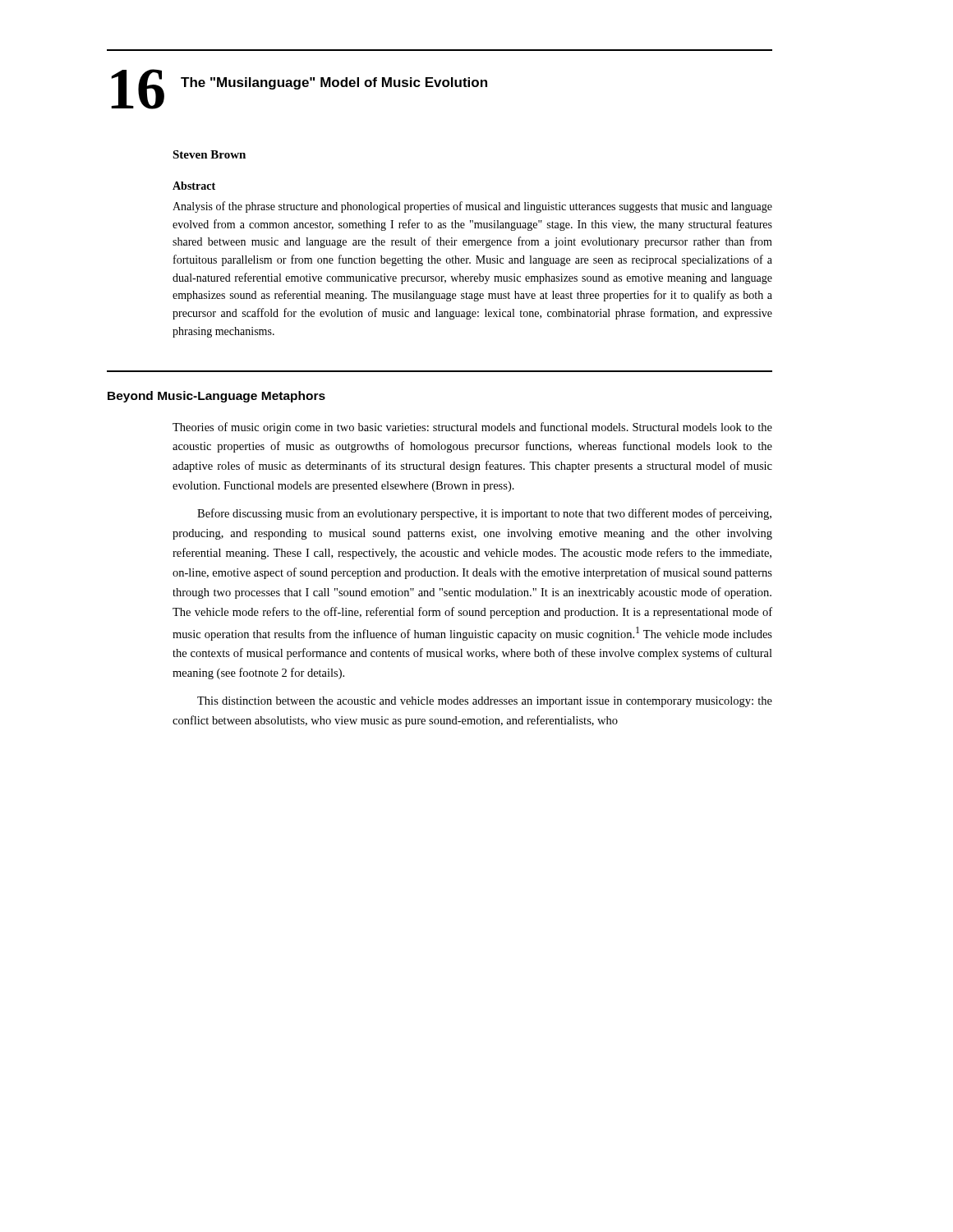
Task: Select the text block starting "16 The "Musilanguage" Model of"
Action: pyautogui.click(x=297, y=87)
